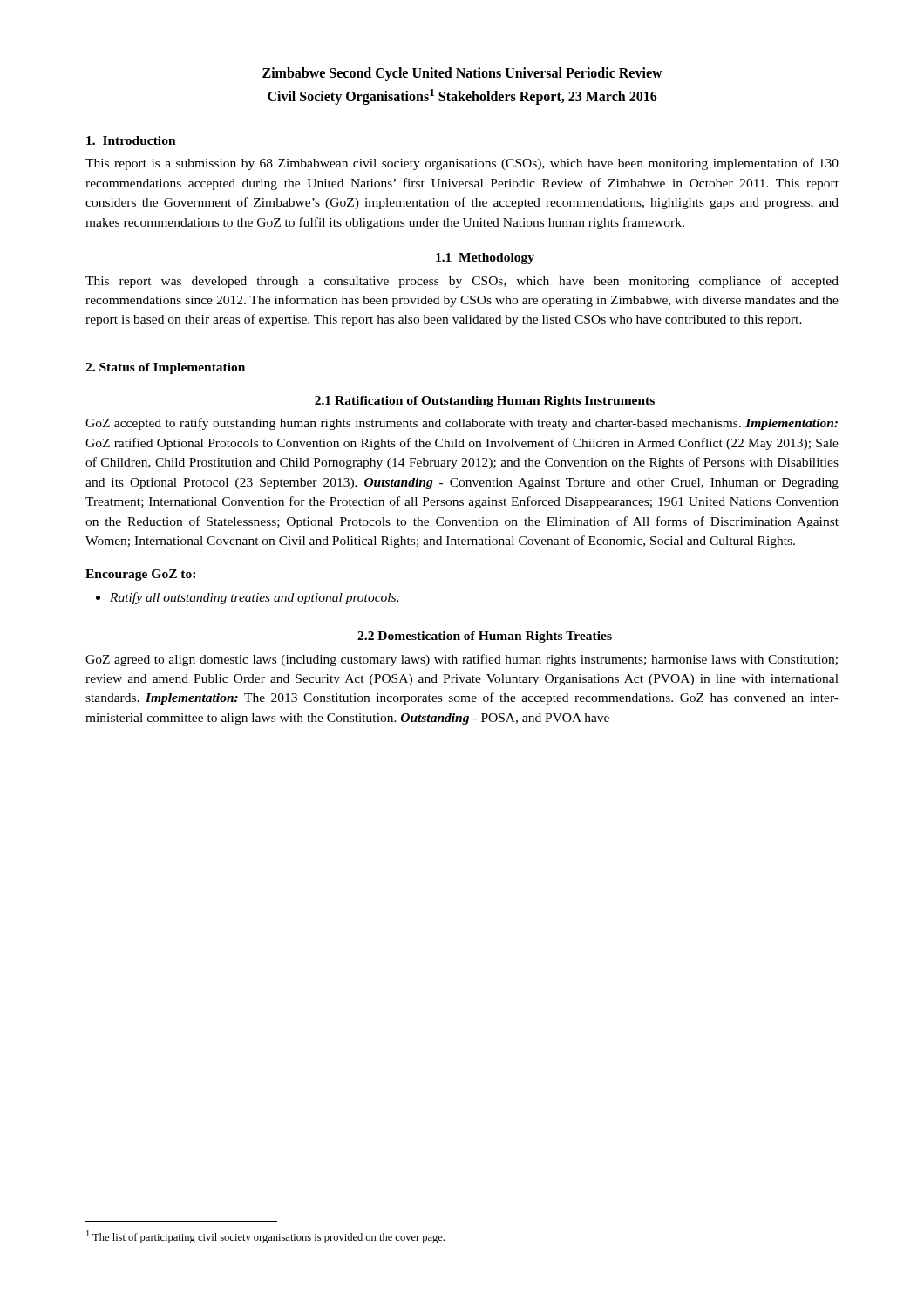This screenshot has width=924, height=1308.
Task: Point to the passage starting "Zimbabwe Second Cycle United Nations Universal"
Action: coord(462,84)
